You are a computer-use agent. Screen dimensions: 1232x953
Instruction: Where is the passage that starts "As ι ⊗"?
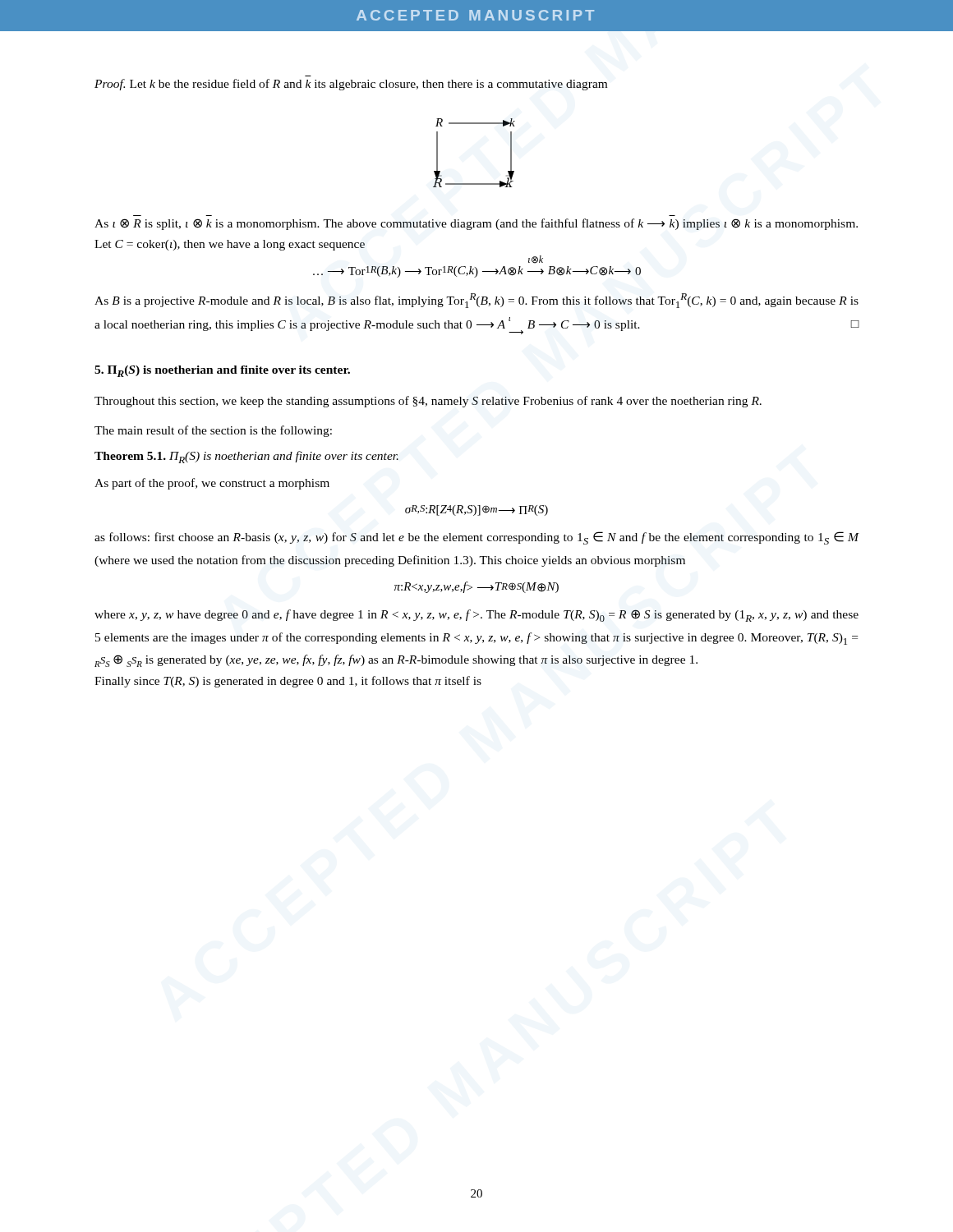tap(476, 233)
